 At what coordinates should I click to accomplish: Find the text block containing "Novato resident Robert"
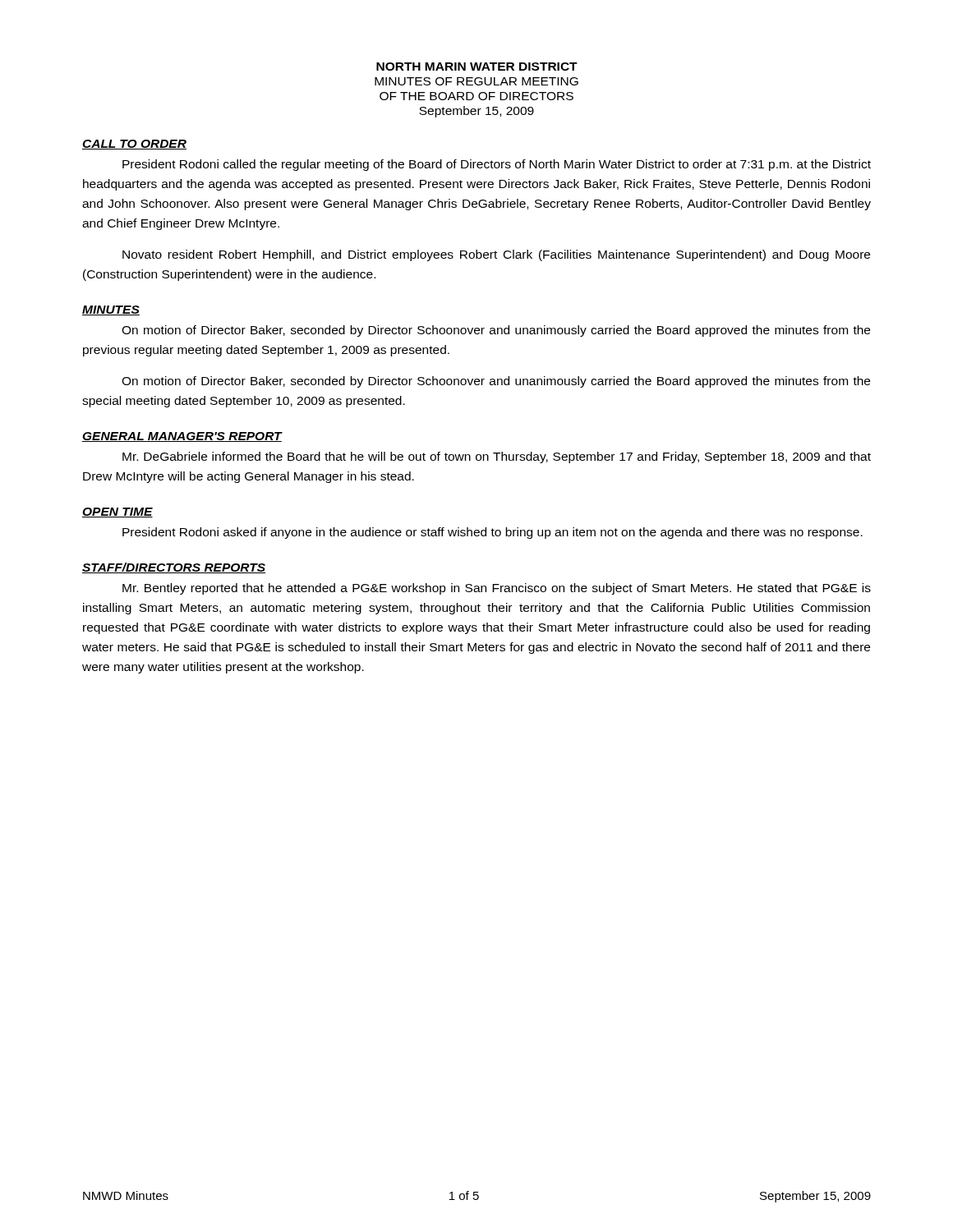pos(476,264)
